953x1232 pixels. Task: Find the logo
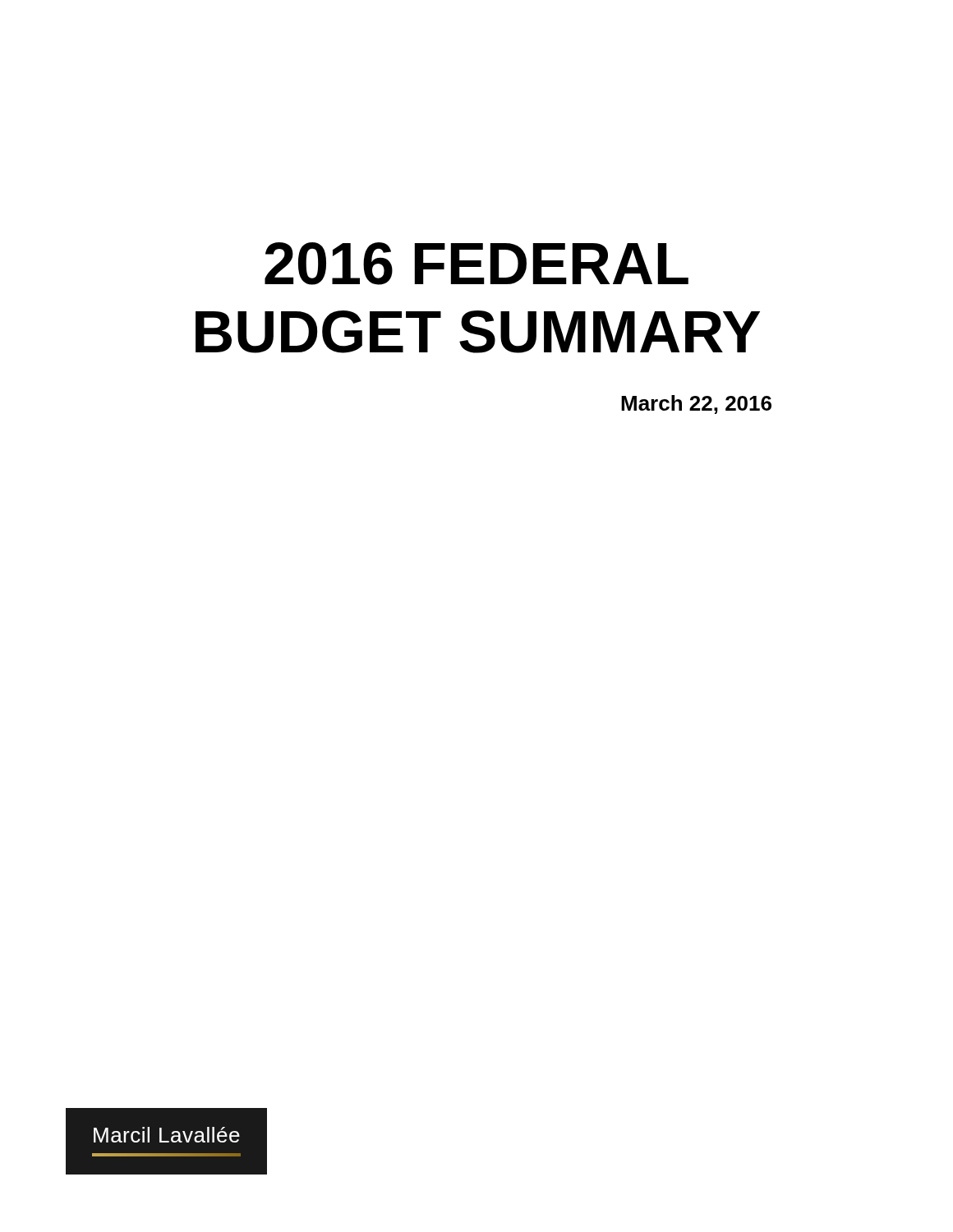click(166, 1141)
